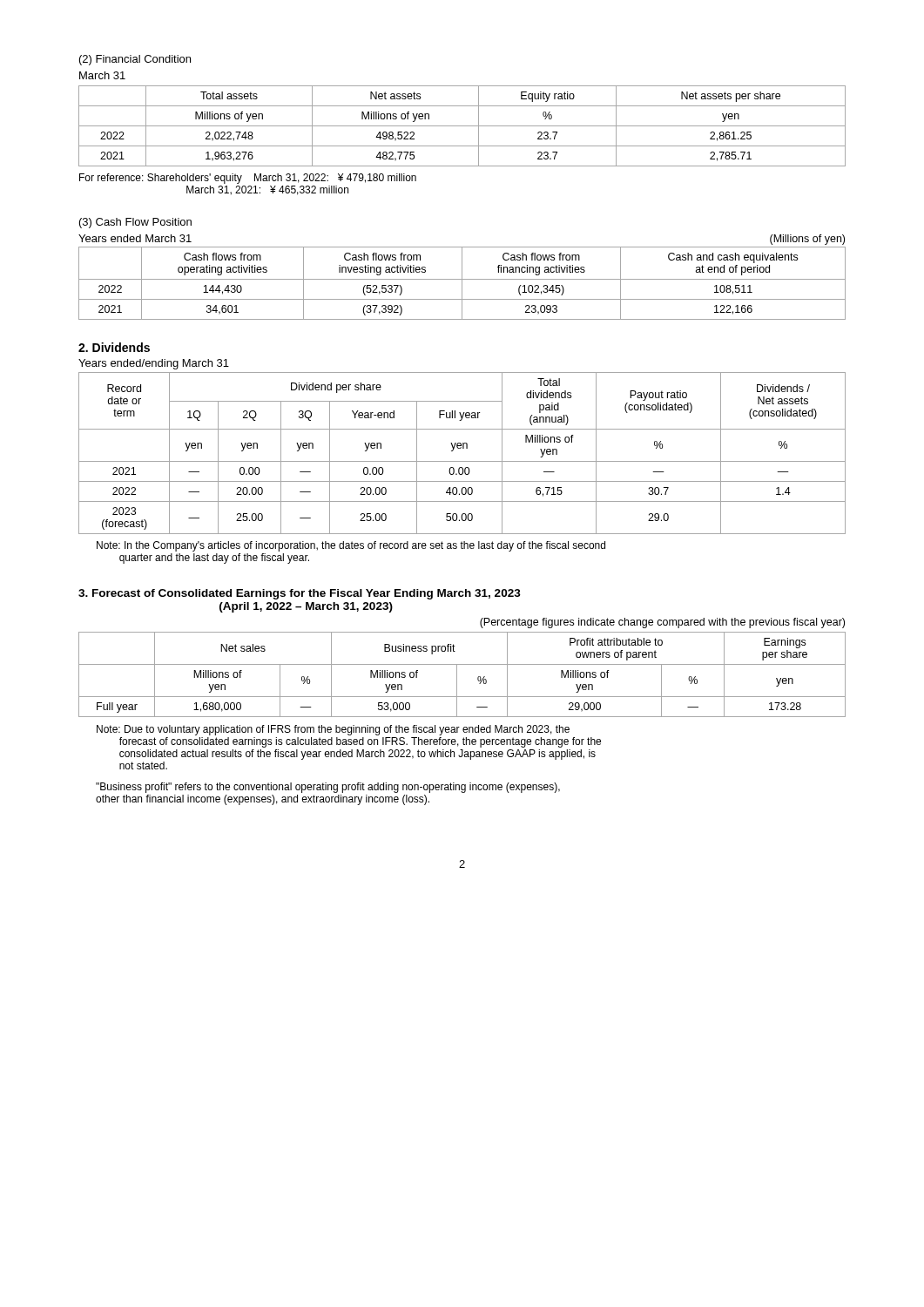Find the section header containing "(3) Cash Flow Position"
This screenshot has height=1307, width=924.
135,222
